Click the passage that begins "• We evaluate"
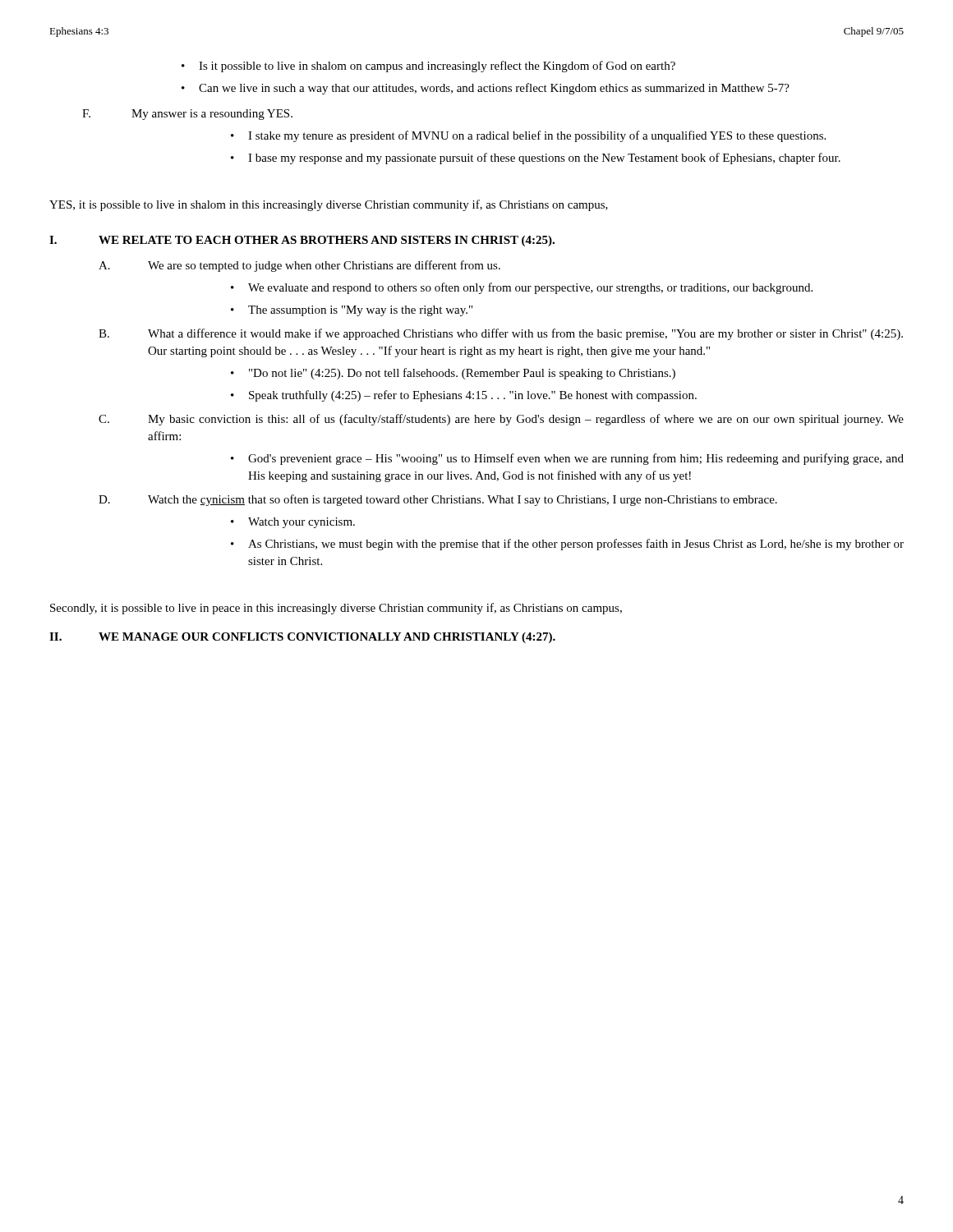Image resolution: width=953 pixels, height=1232 pixels. [x=567, y=288]
